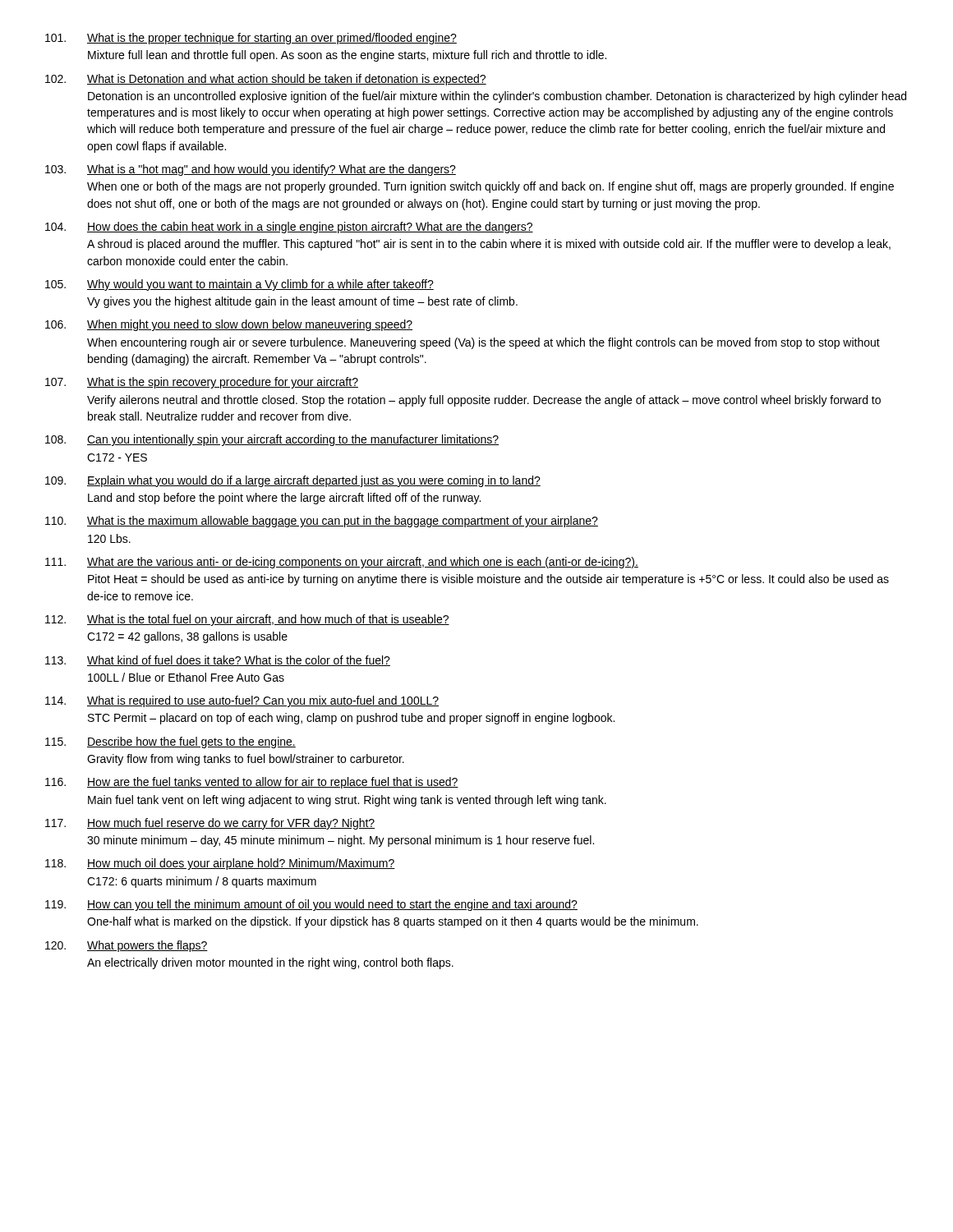This screenshot has width=953, height=1232.
Task: Select the list item with the text "119. How can you tell the"
Action: coord(476,913)
